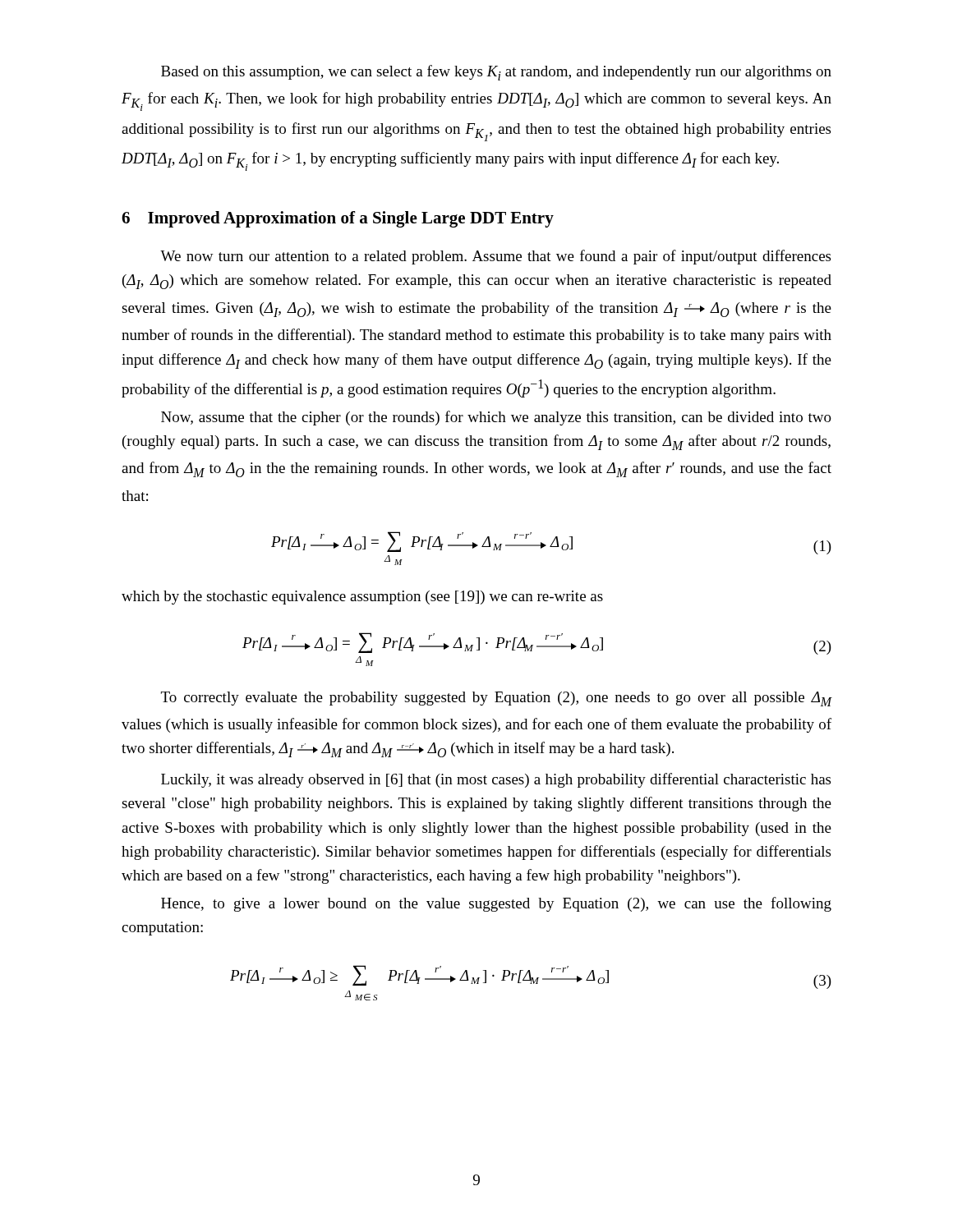953x1232 pixels.
Task: Find the section header that says "6 Improved Approximation of"
Action: 476,218
